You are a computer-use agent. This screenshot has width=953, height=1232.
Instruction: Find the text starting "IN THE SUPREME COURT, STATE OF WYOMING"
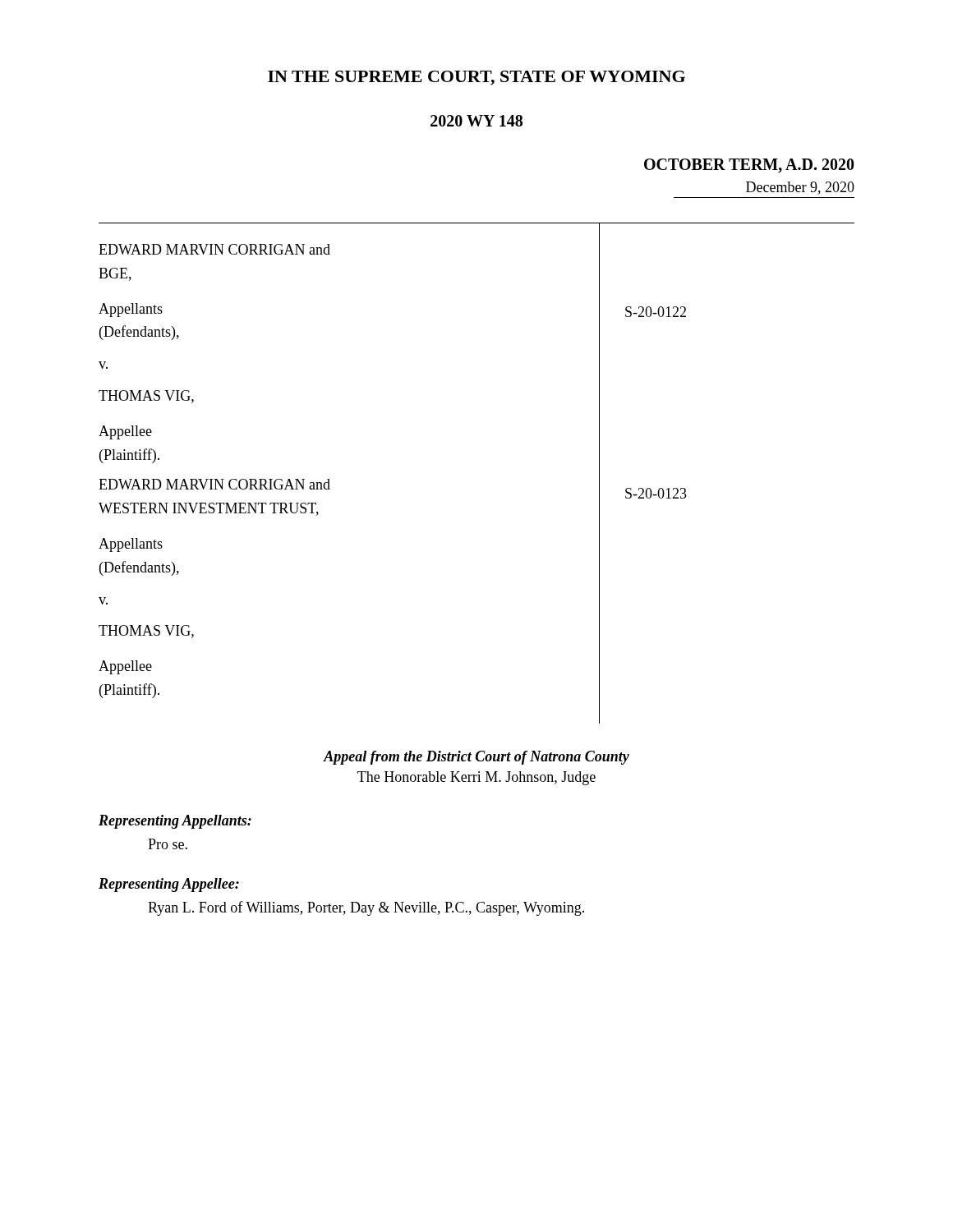pyautogui.click(x=476, y=76)
